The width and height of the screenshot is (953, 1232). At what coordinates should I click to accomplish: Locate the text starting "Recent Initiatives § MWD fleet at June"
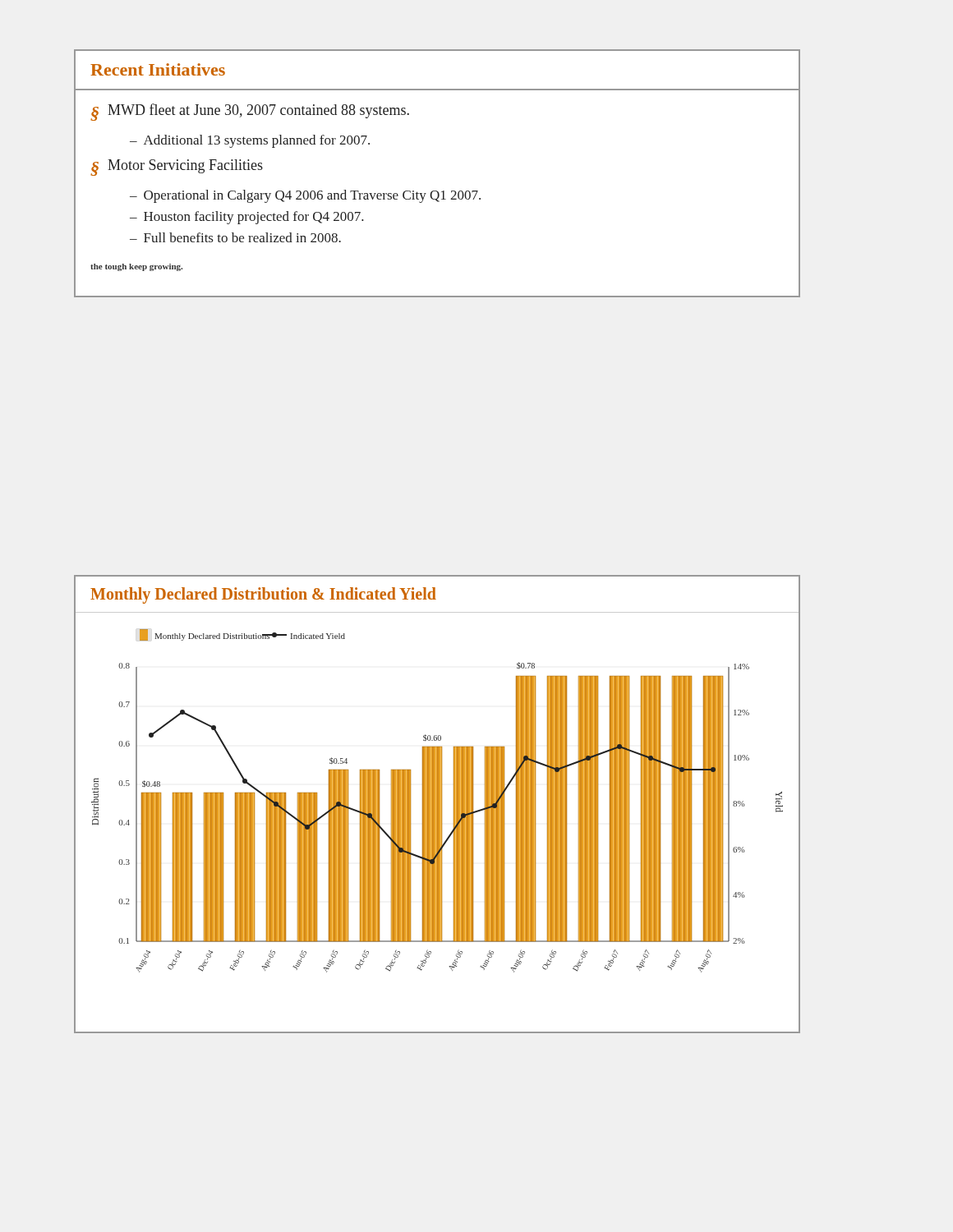(437, 173)
